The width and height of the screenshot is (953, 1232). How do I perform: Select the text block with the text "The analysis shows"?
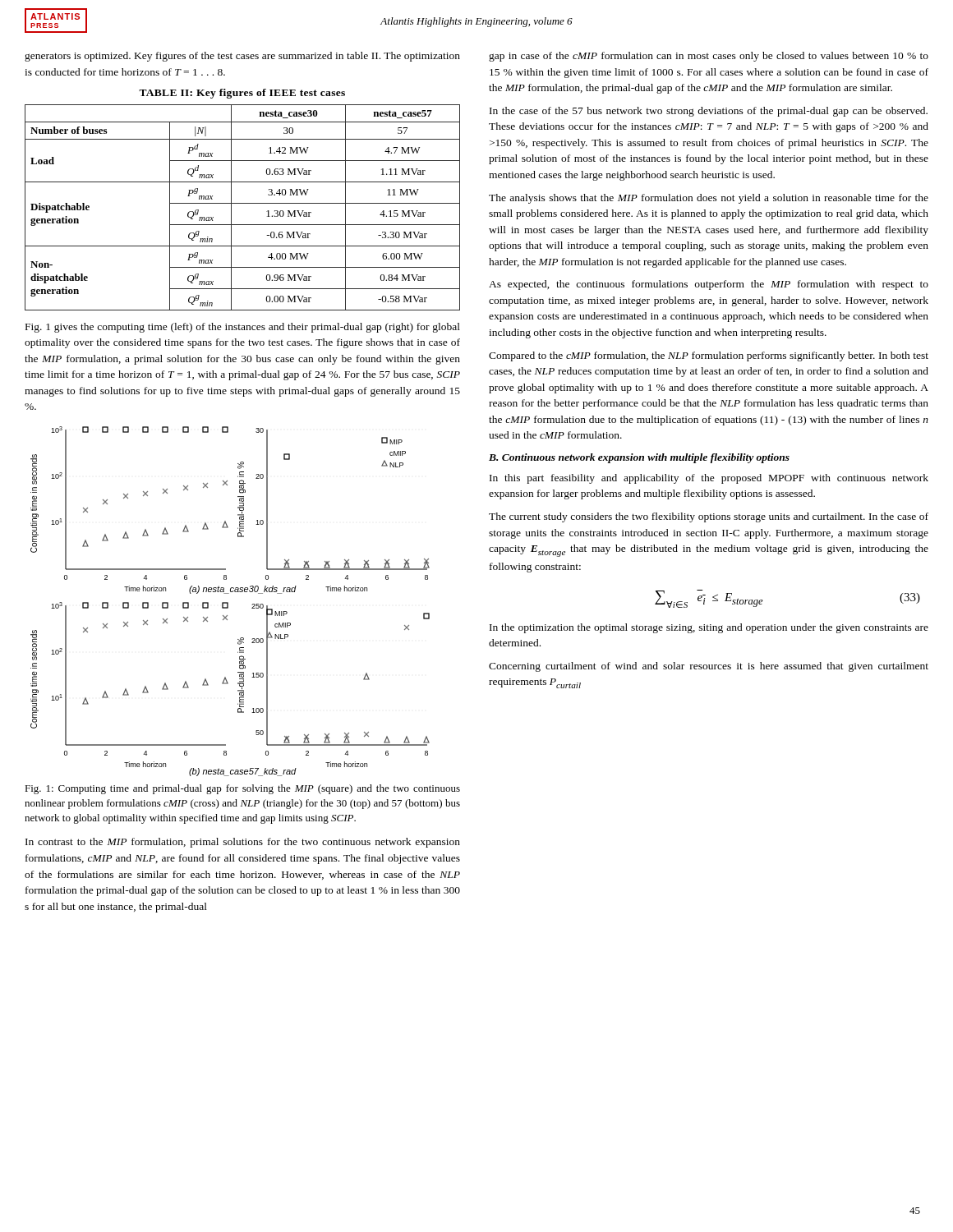(x=709, y=229)
